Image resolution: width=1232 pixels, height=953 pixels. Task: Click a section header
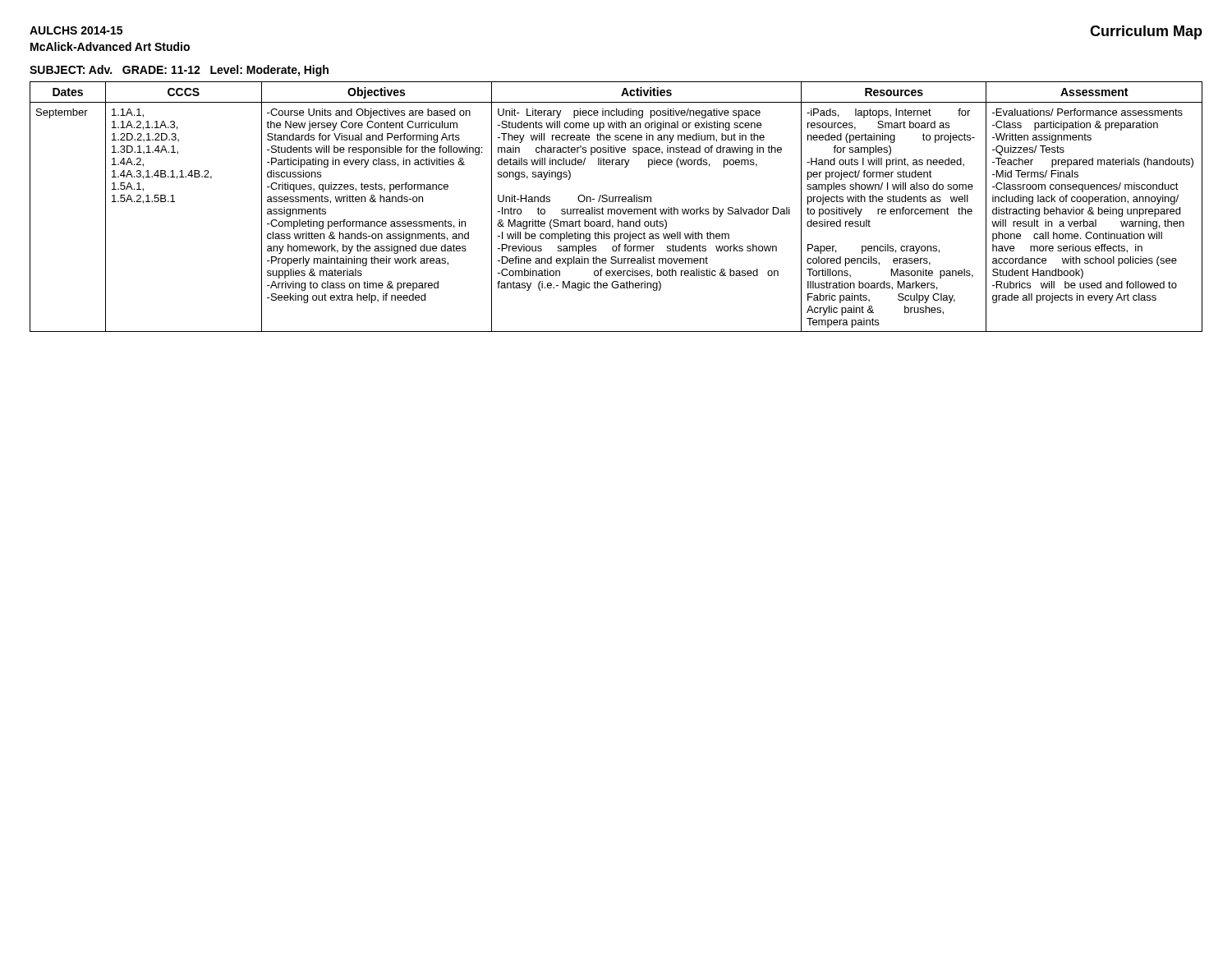[179, 70]
